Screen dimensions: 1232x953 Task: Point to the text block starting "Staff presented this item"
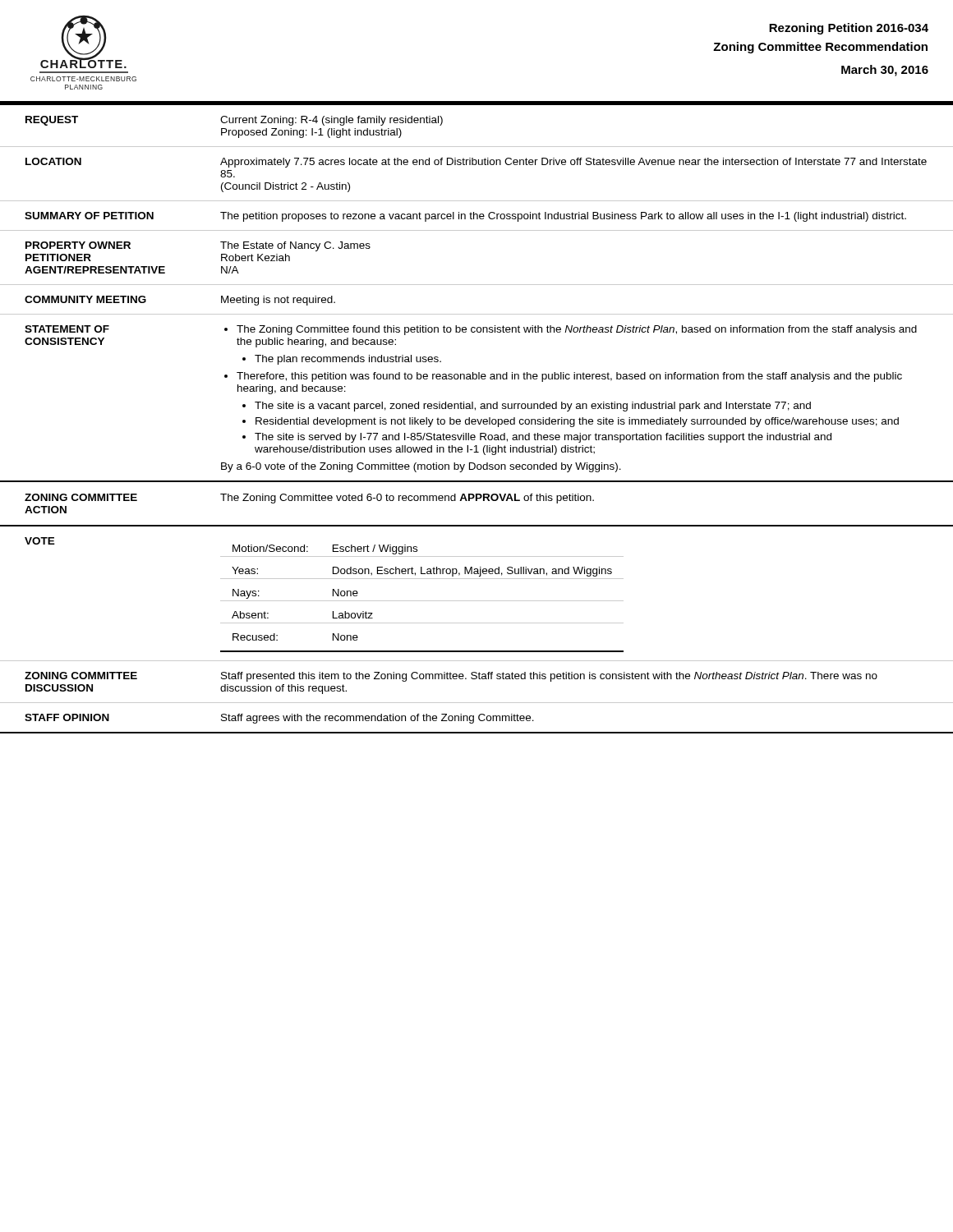(x=549, y=682)
